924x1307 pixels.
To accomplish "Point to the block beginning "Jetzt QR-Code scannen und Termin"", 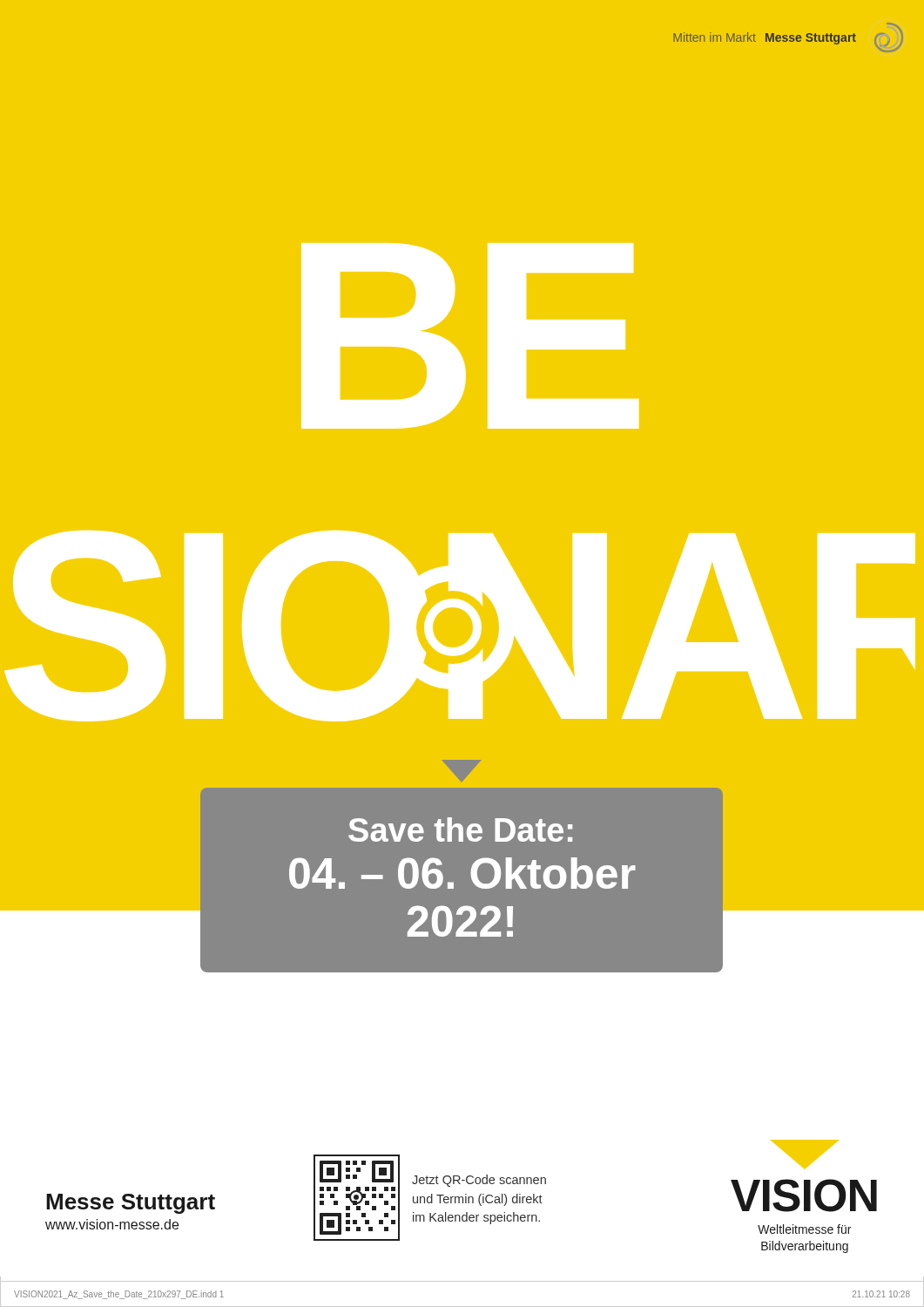I will click(x=479, y=1199).
